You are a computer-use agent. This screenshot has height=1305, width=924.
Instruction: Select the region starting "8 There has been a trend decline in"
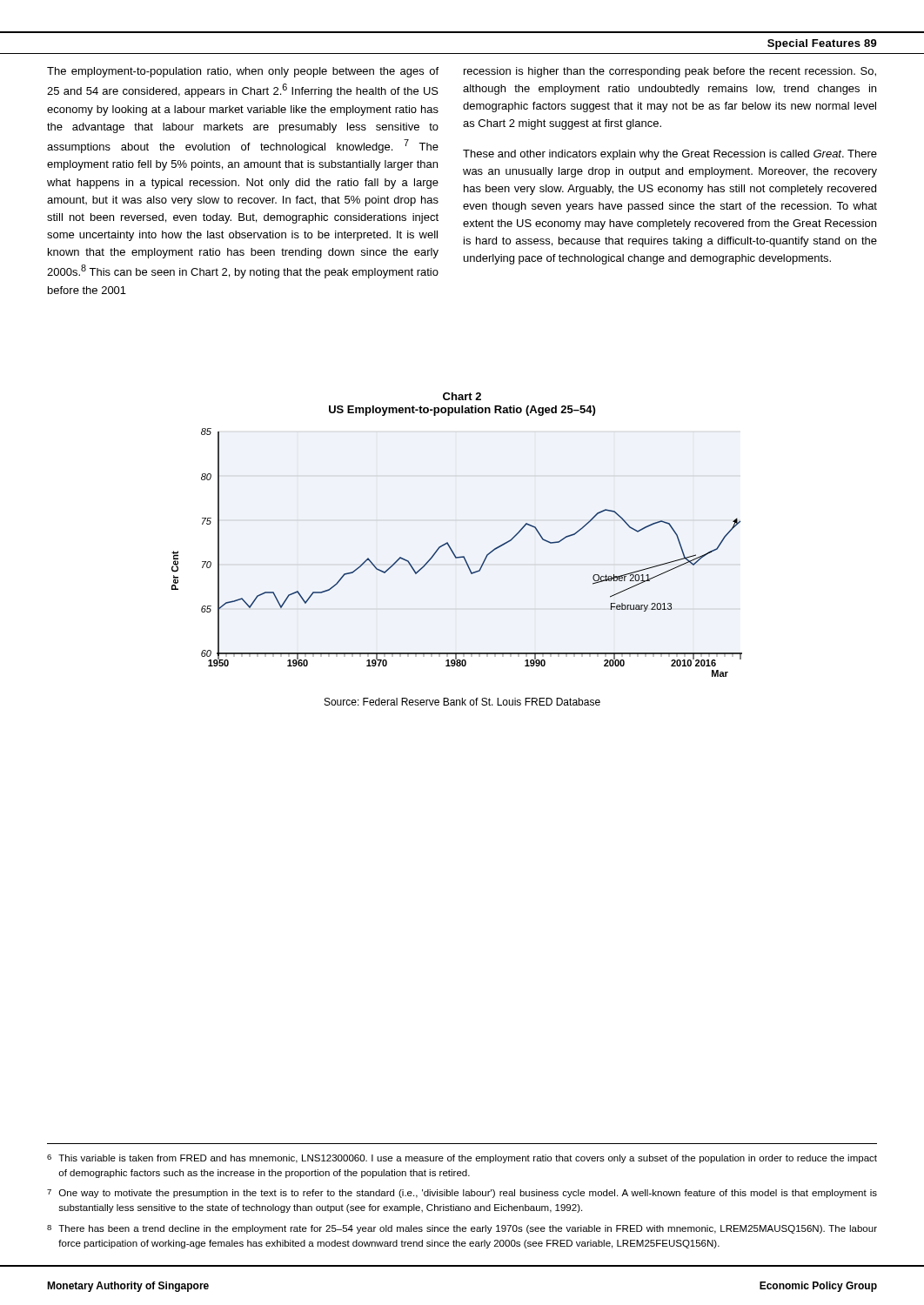(462, 1236)
